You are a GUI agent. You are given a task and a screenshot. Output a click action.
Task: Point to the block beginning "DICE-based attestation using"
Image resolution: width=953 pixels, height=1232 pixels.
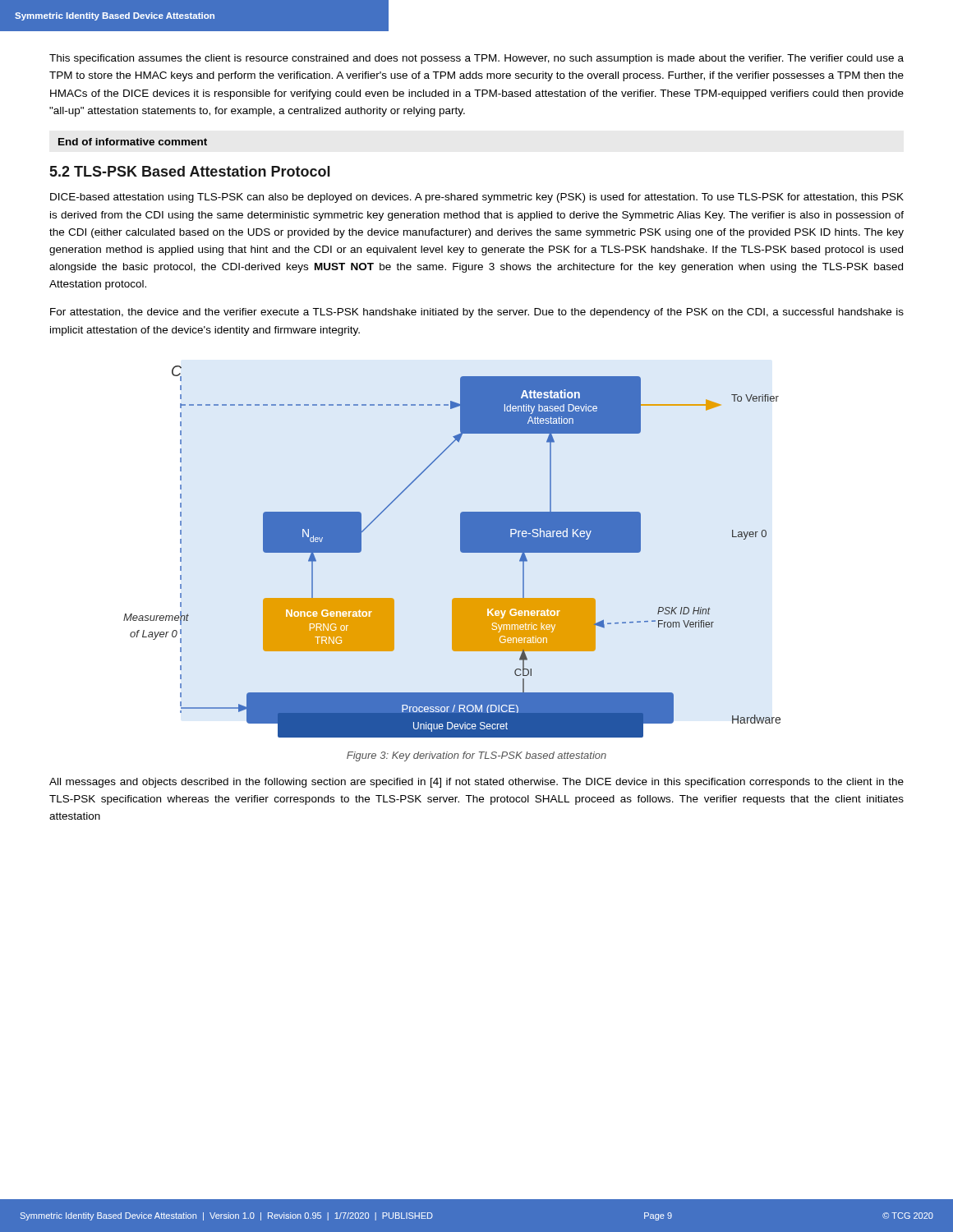pyautogui.click(x=476, y=240)
